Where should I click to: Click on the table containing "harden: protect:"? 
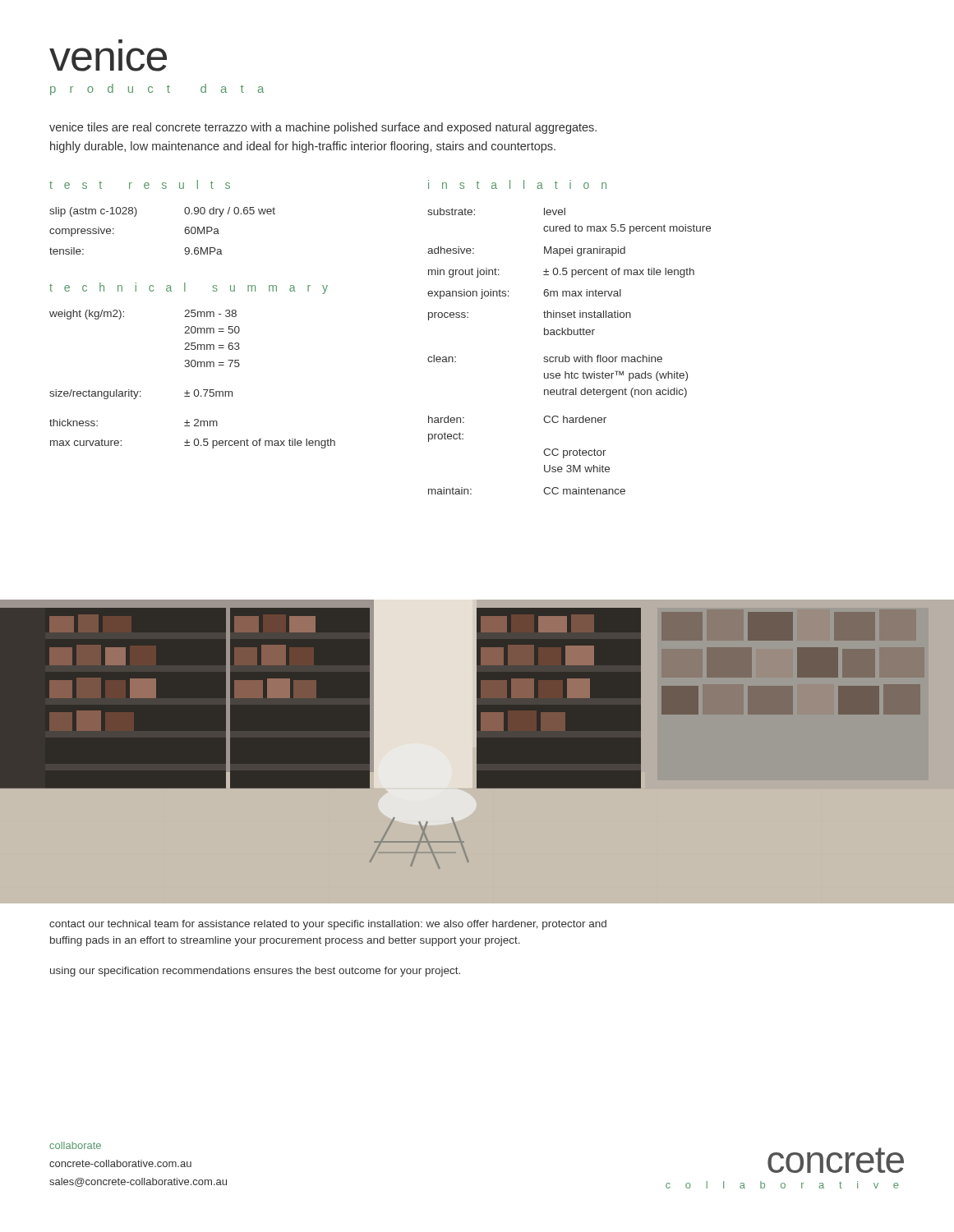click(666, 351)
